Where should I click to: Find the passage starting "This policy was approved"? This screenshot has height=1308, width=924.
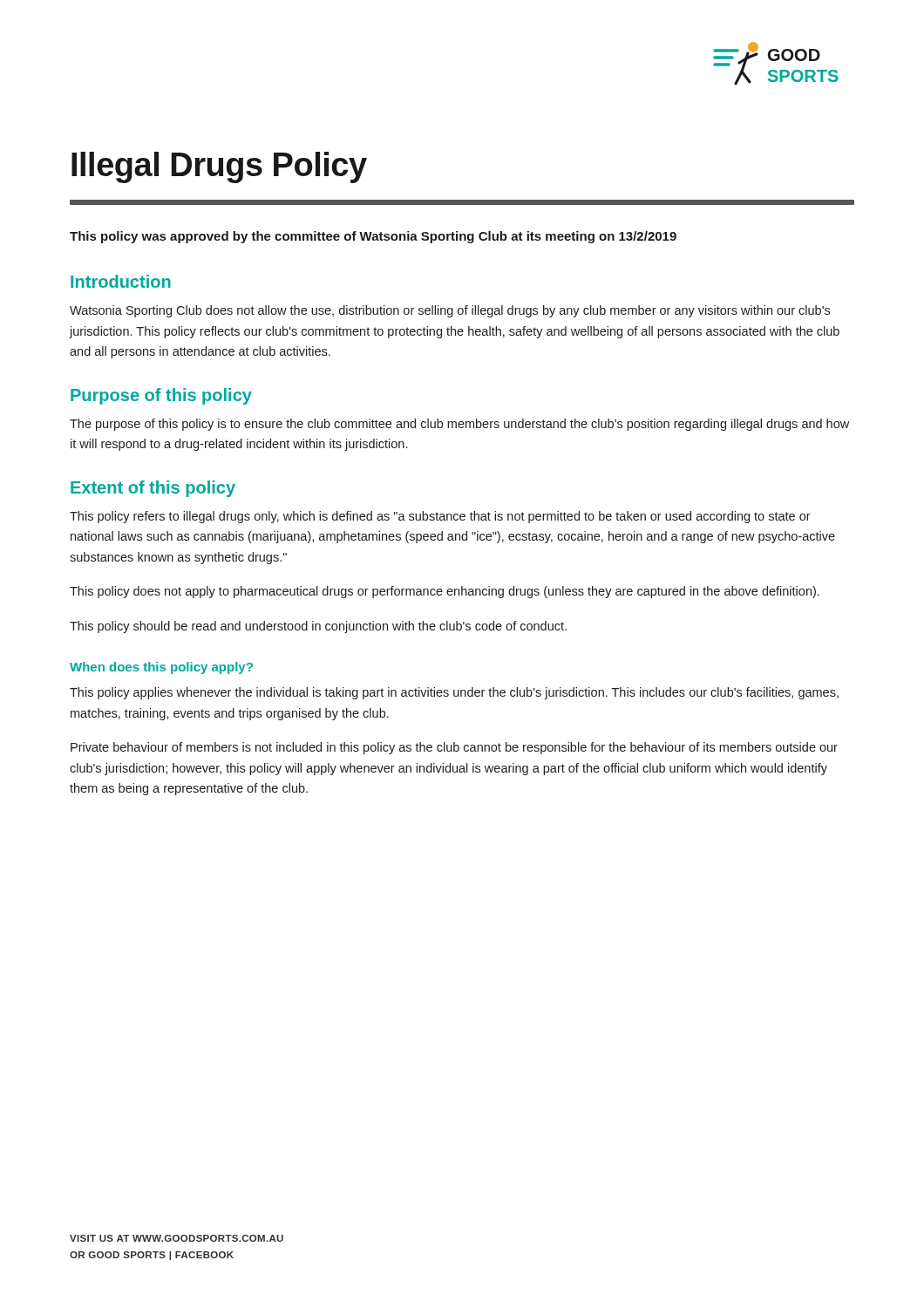(373, 236)
